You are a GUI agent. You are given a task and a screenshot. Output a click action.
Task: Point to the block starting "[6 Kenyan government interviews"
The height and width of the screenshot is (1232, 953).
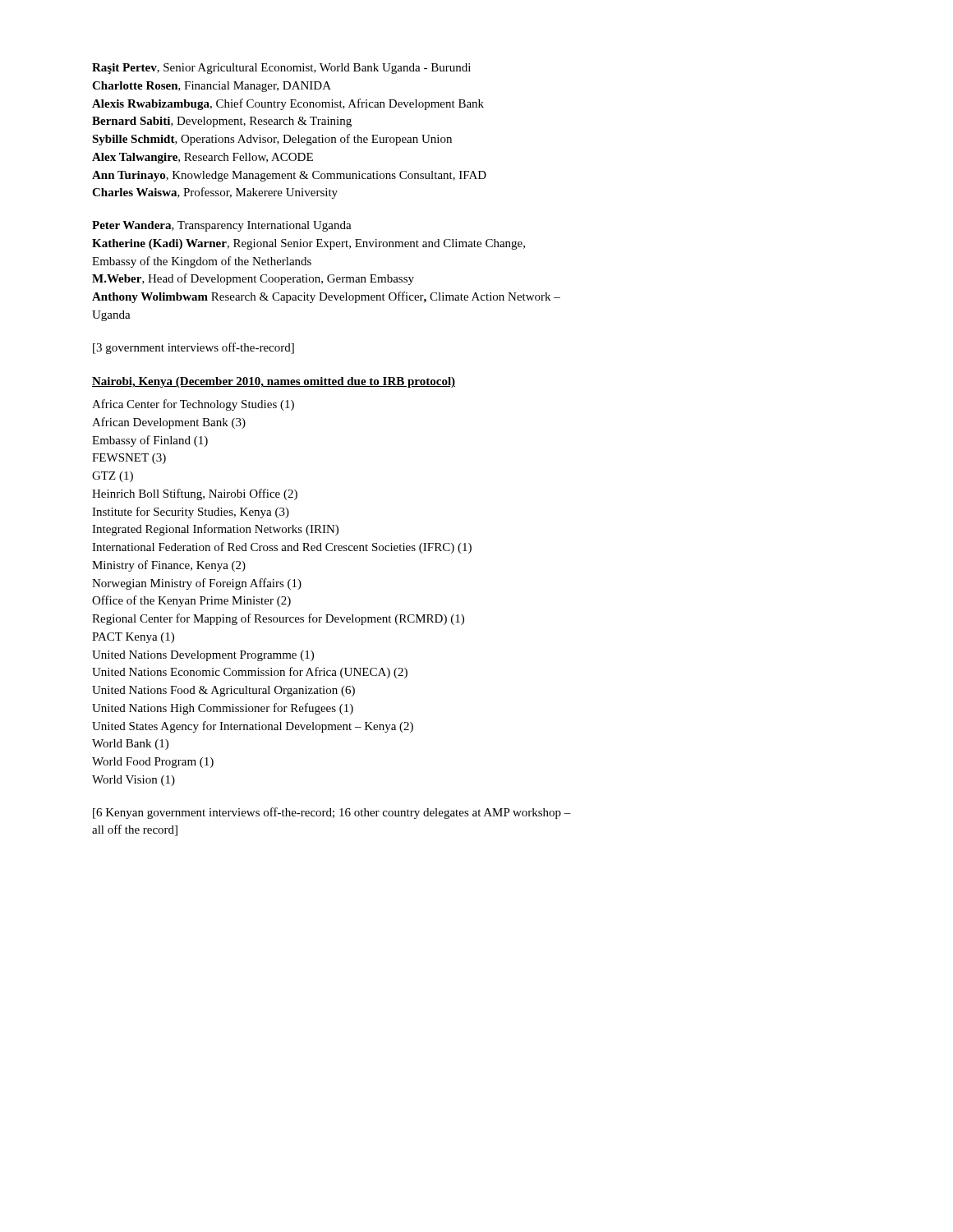[331, 821]
